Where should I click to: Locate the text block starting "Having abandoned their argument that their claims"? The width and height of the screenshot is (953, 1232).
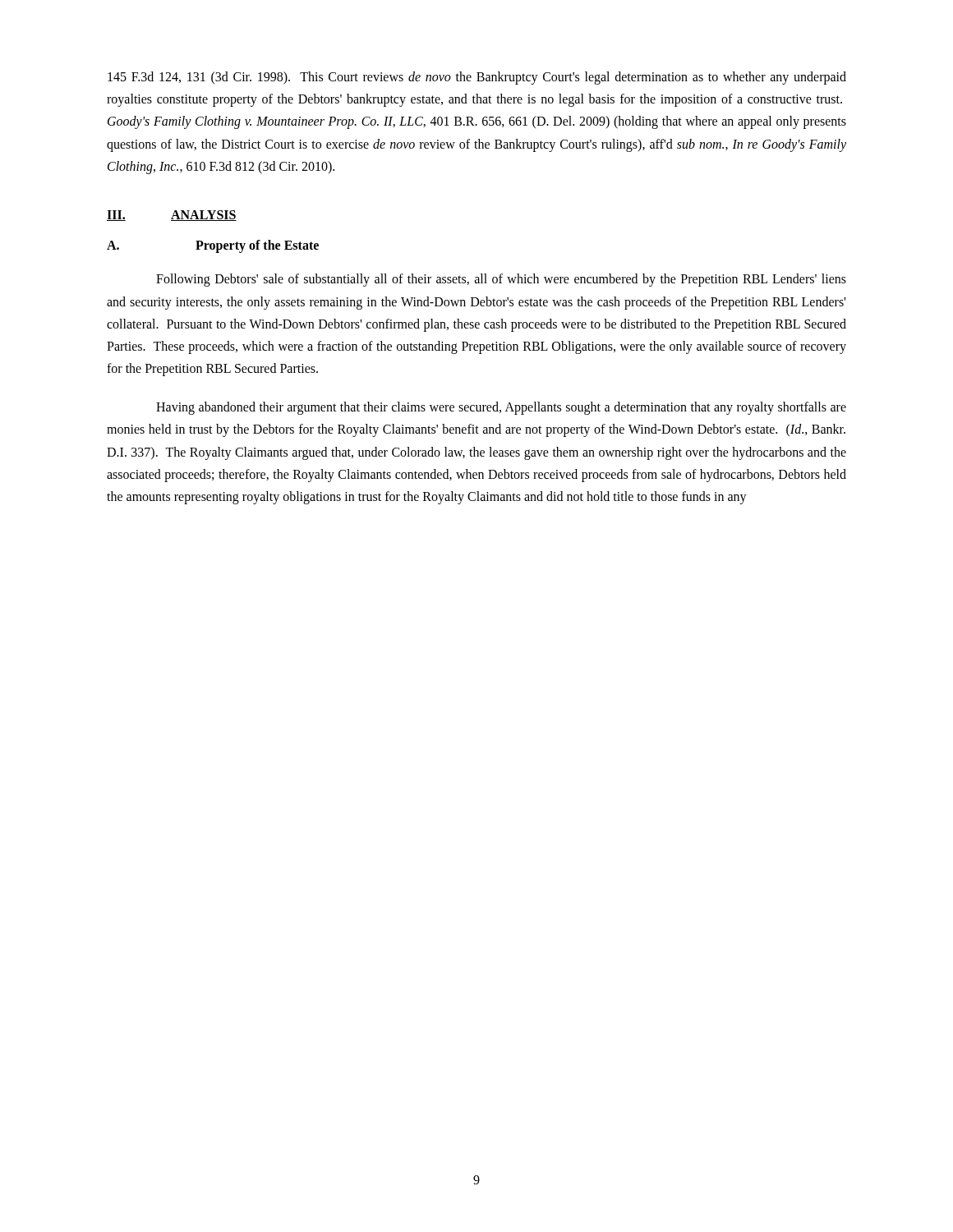click(x=476, y=452)
